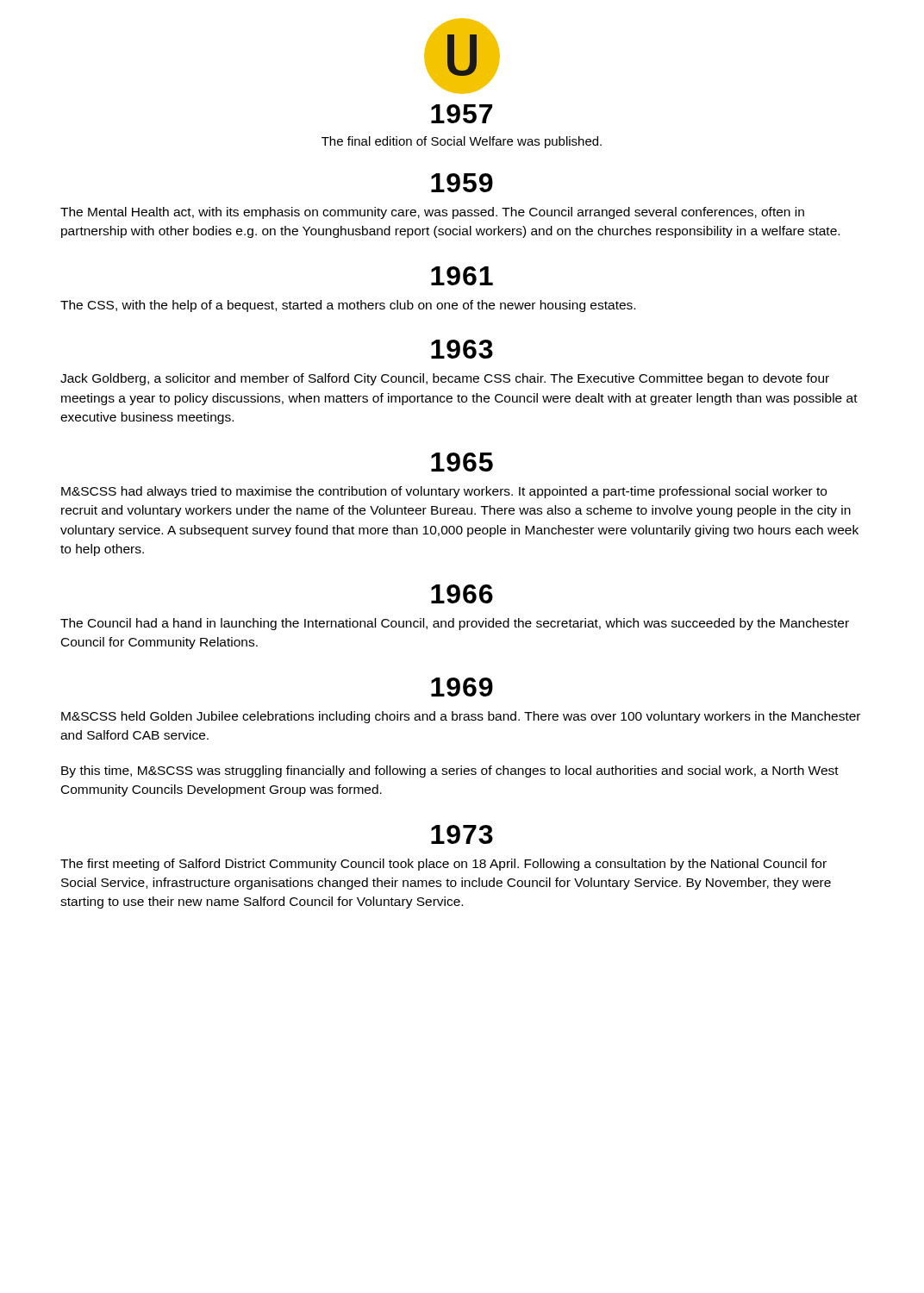924x1293 pixels.
Task: Locate the text block containing "The Council had a hand in"
Action: coord(455,632)
